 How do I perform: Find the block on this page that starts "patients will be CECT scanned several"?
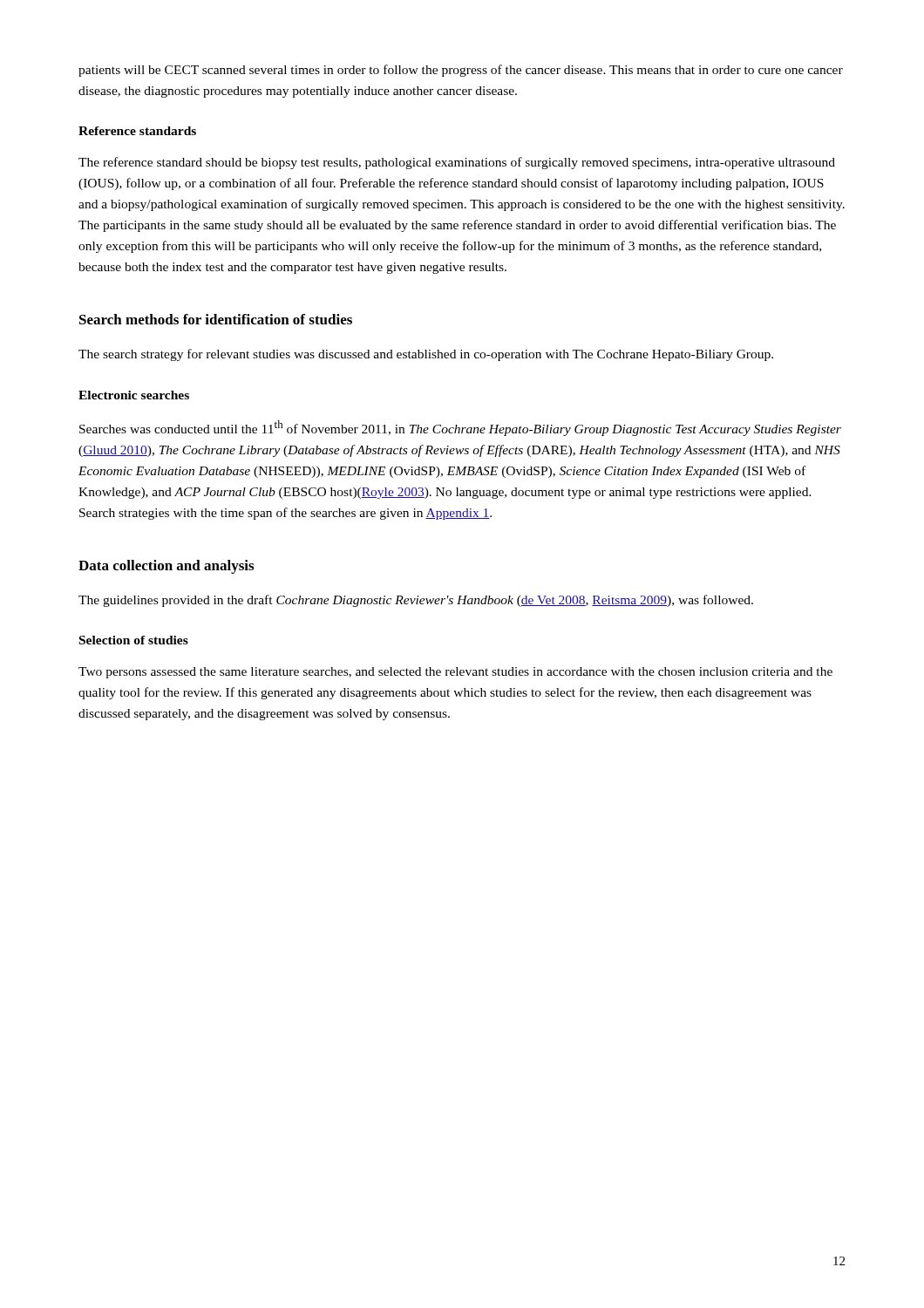click(462, 80)
